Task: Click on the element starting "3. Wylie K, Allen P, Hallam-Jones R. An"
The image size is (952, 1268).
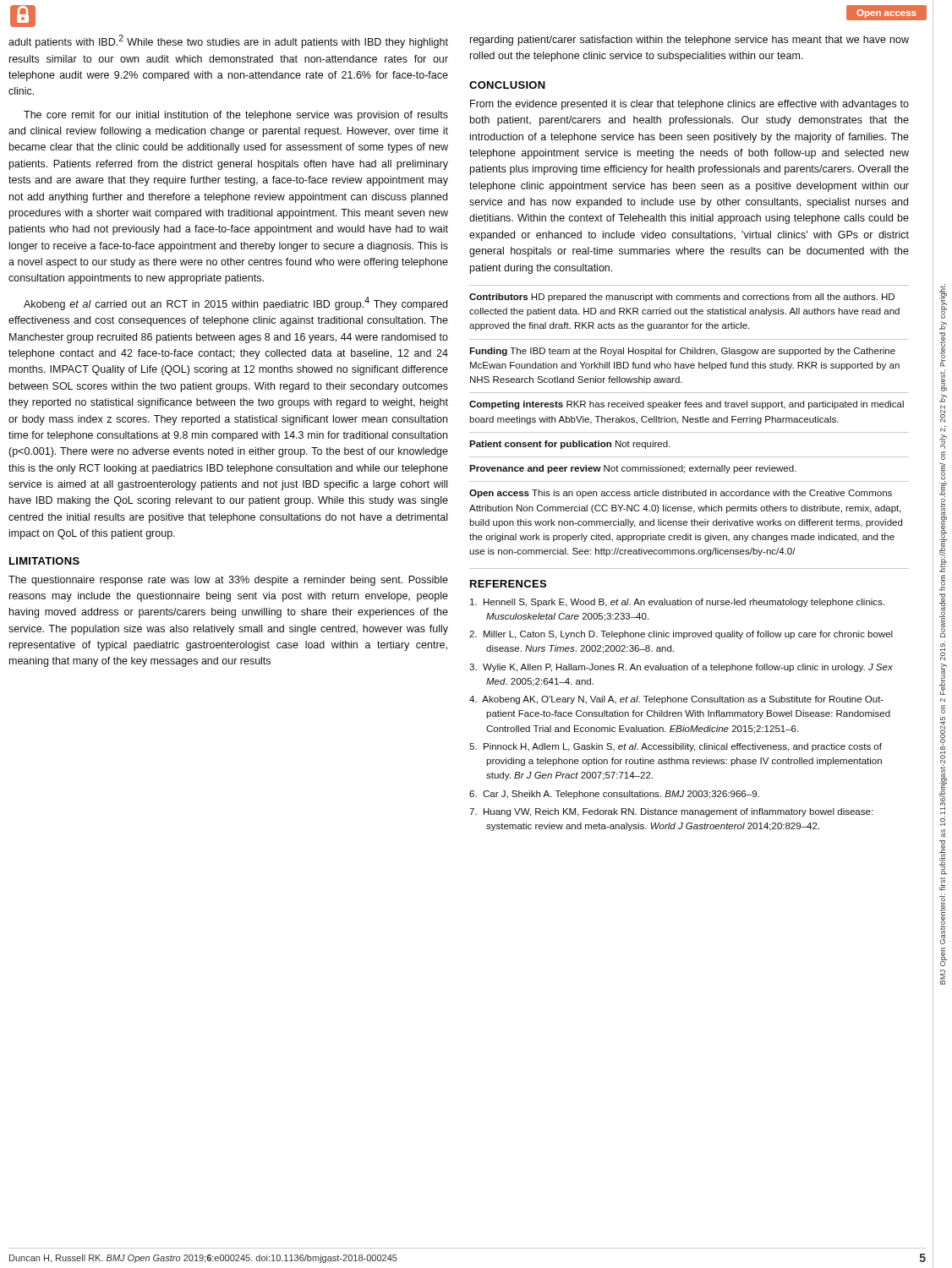Action: point(681,674)
